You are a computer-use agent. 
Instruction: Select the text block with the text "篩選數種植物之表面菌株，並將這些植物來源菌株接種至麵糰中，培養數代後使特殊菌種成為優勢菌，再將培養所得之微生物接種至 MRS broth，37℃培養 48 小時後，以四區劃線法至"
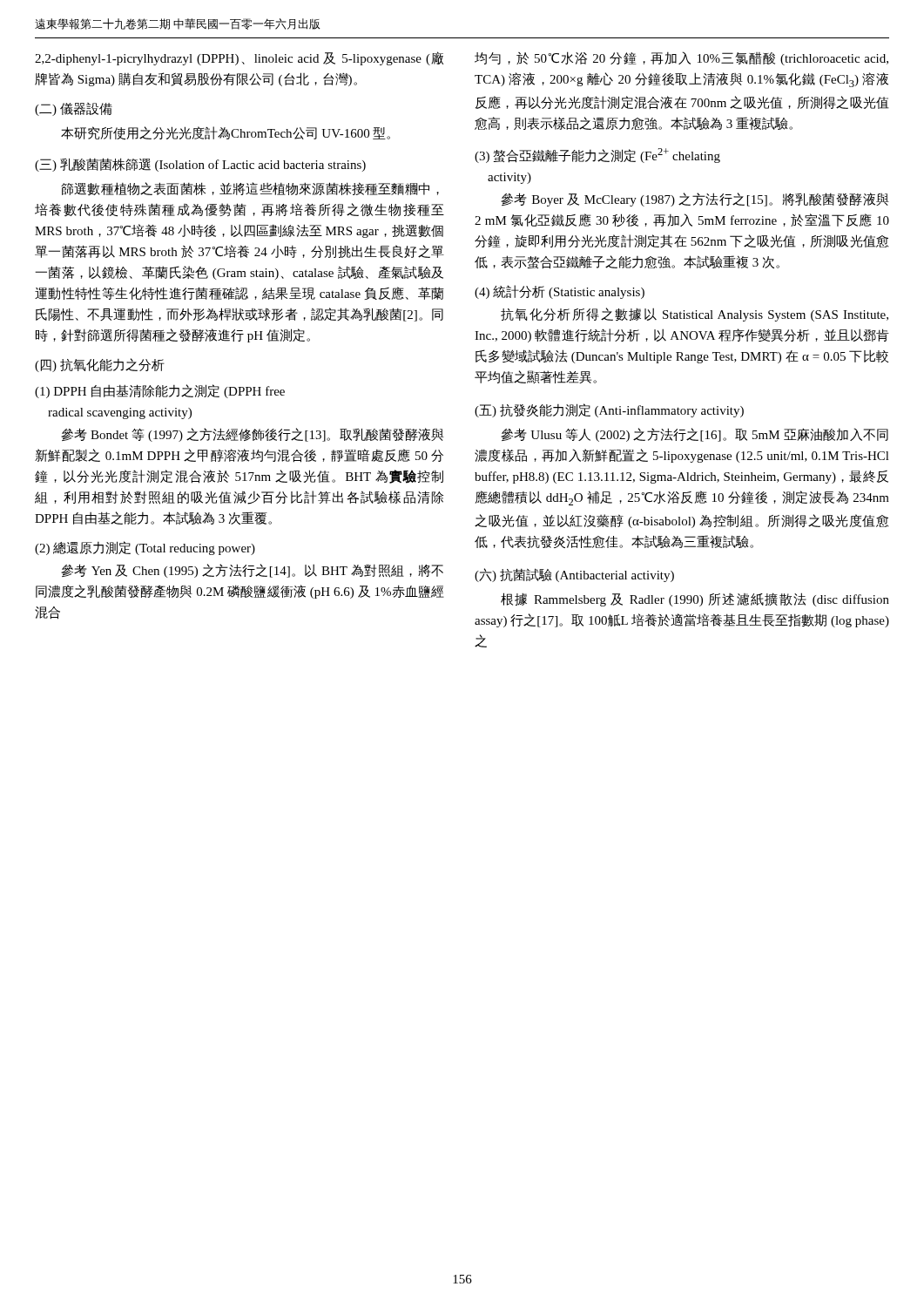tap(240, 262)
